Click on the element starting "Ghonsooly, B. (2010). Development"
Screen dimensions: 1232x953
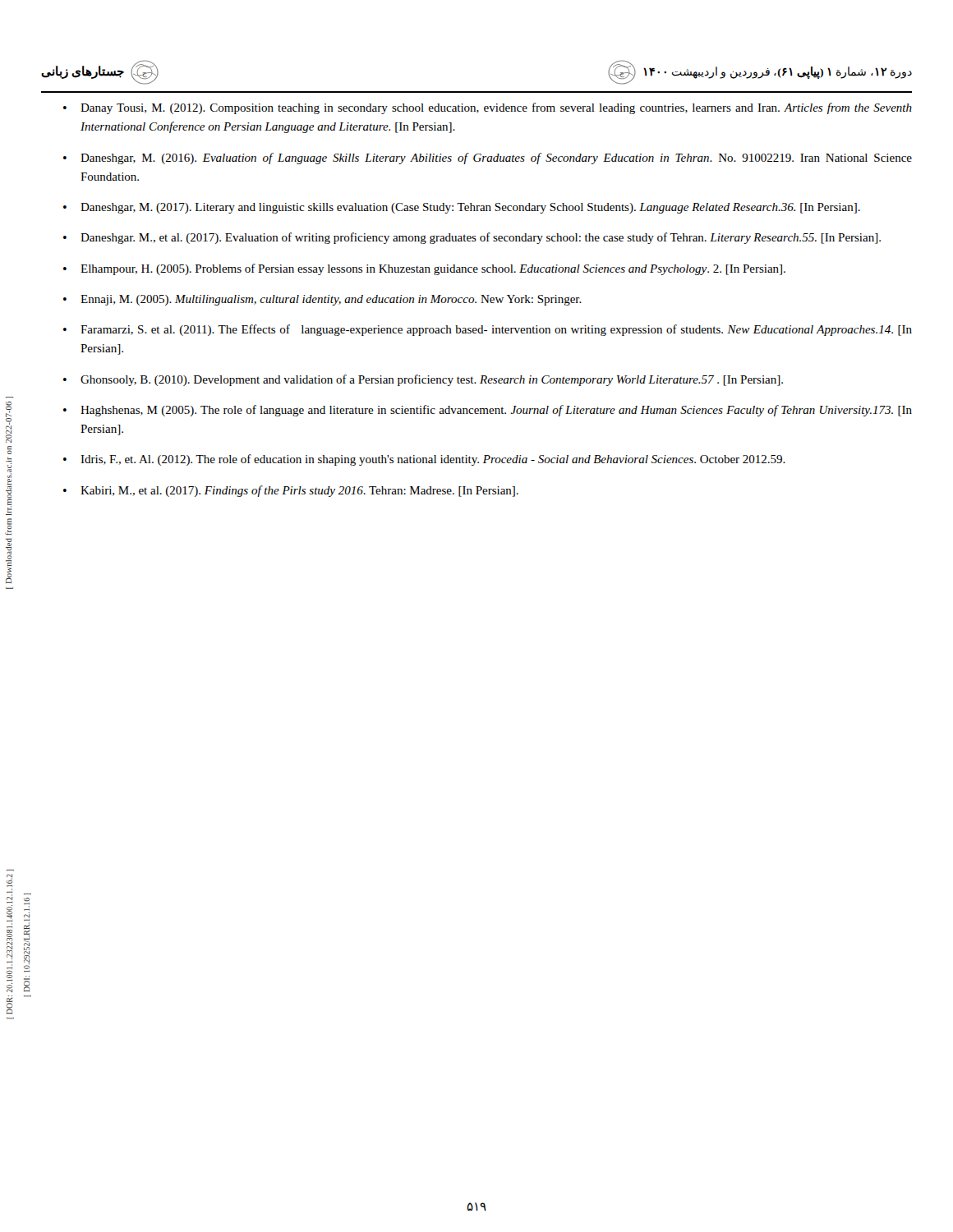point(432,379)
